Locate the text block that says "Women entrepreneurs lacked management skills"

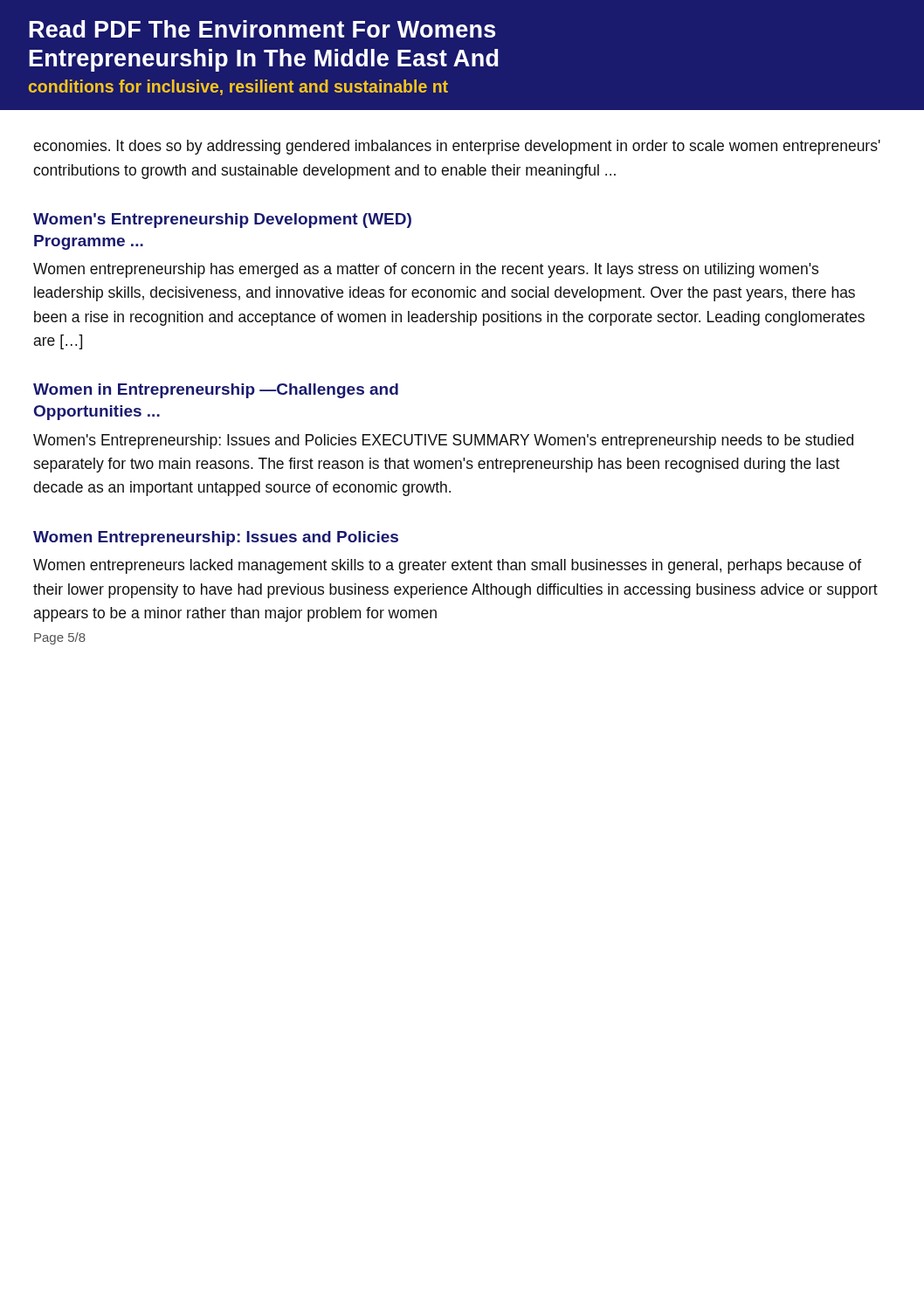[455, 601]
